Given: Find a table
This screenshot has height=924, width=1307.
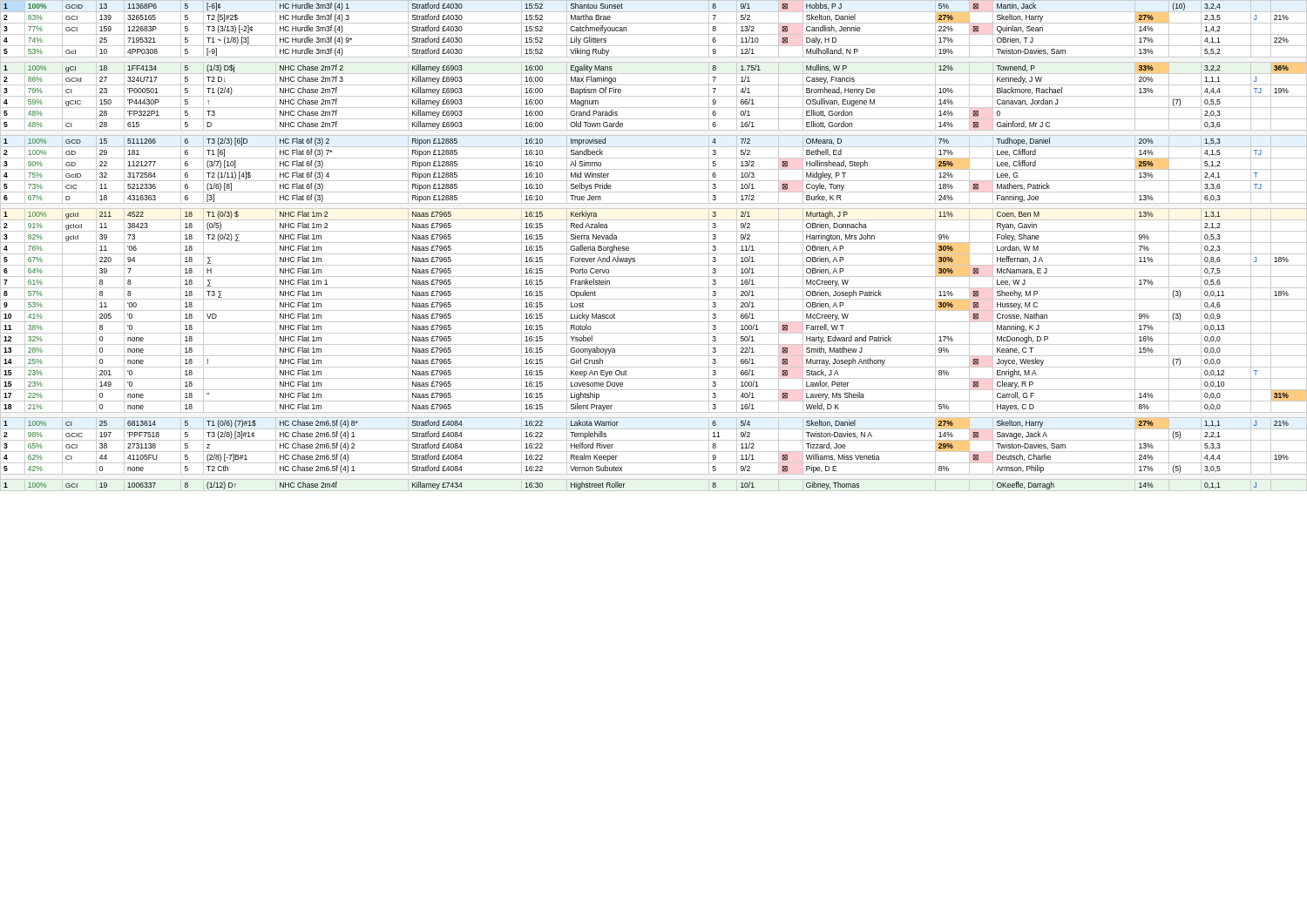Looking at the screenshot, I should click(654, 246).
